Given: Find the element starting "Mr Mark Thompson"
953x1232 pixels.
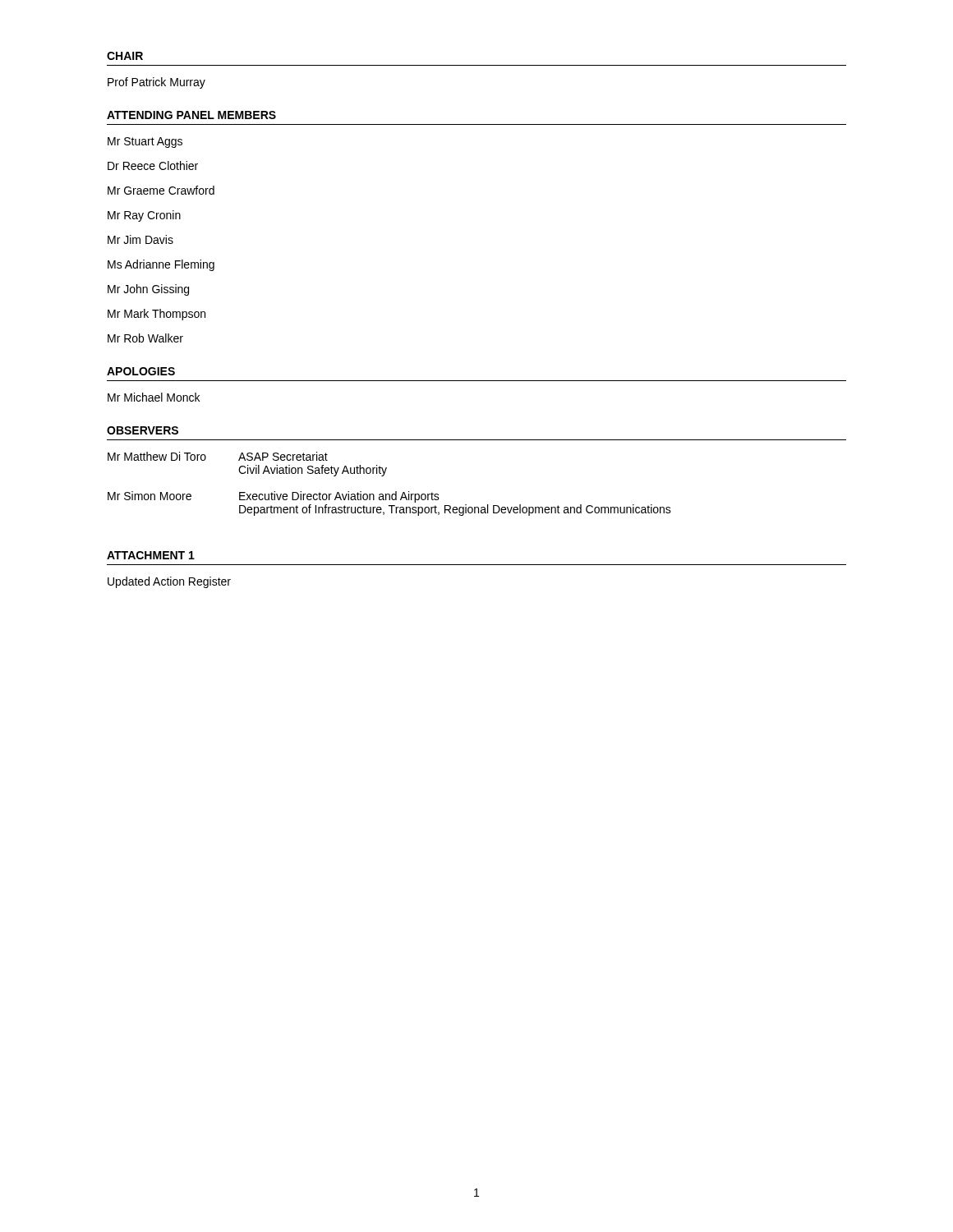Looking at the screenshot, I should [x=157, y=314].
